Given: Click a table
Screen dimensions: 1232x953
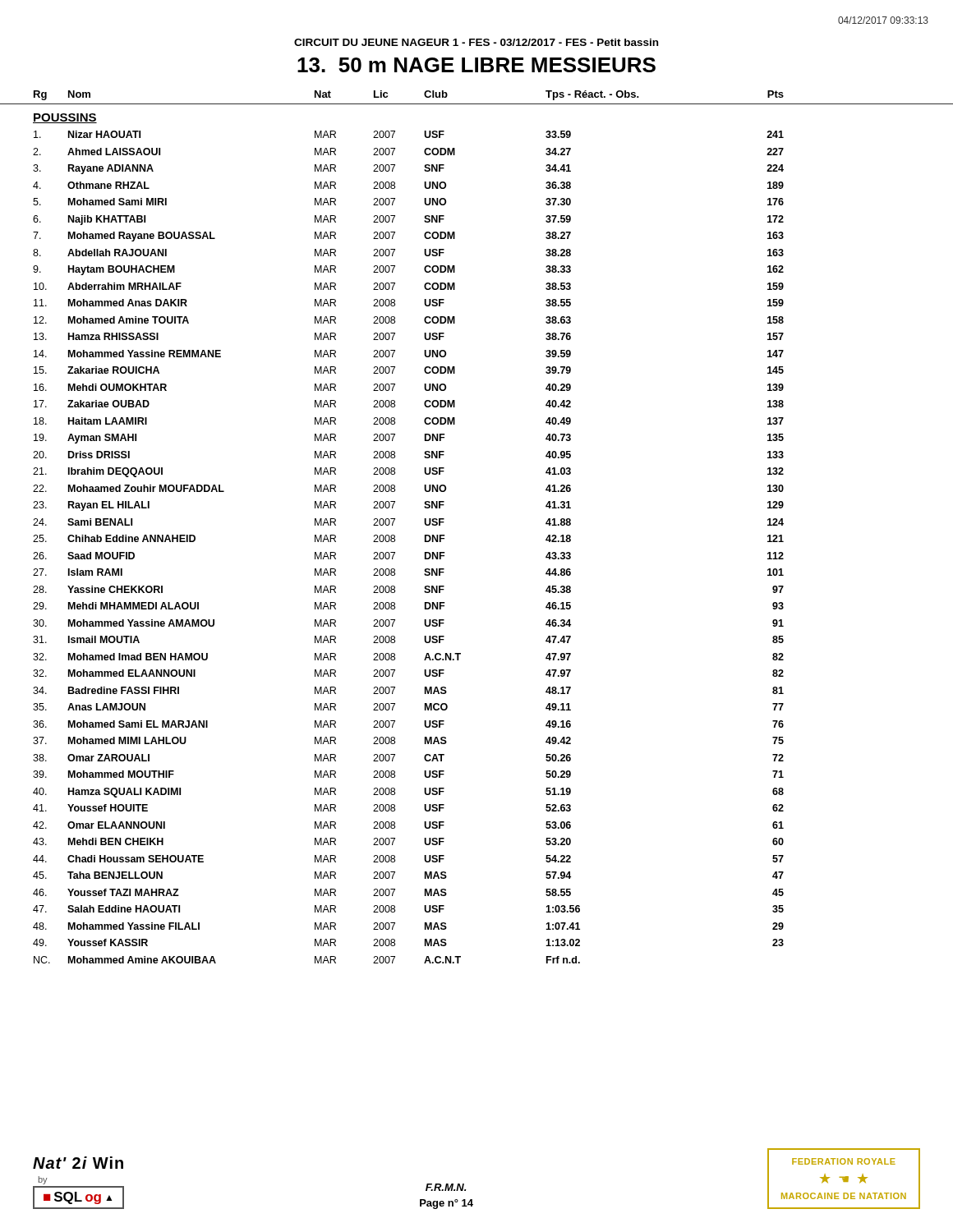Looking at the screenshot, I should tap(476, 547).
